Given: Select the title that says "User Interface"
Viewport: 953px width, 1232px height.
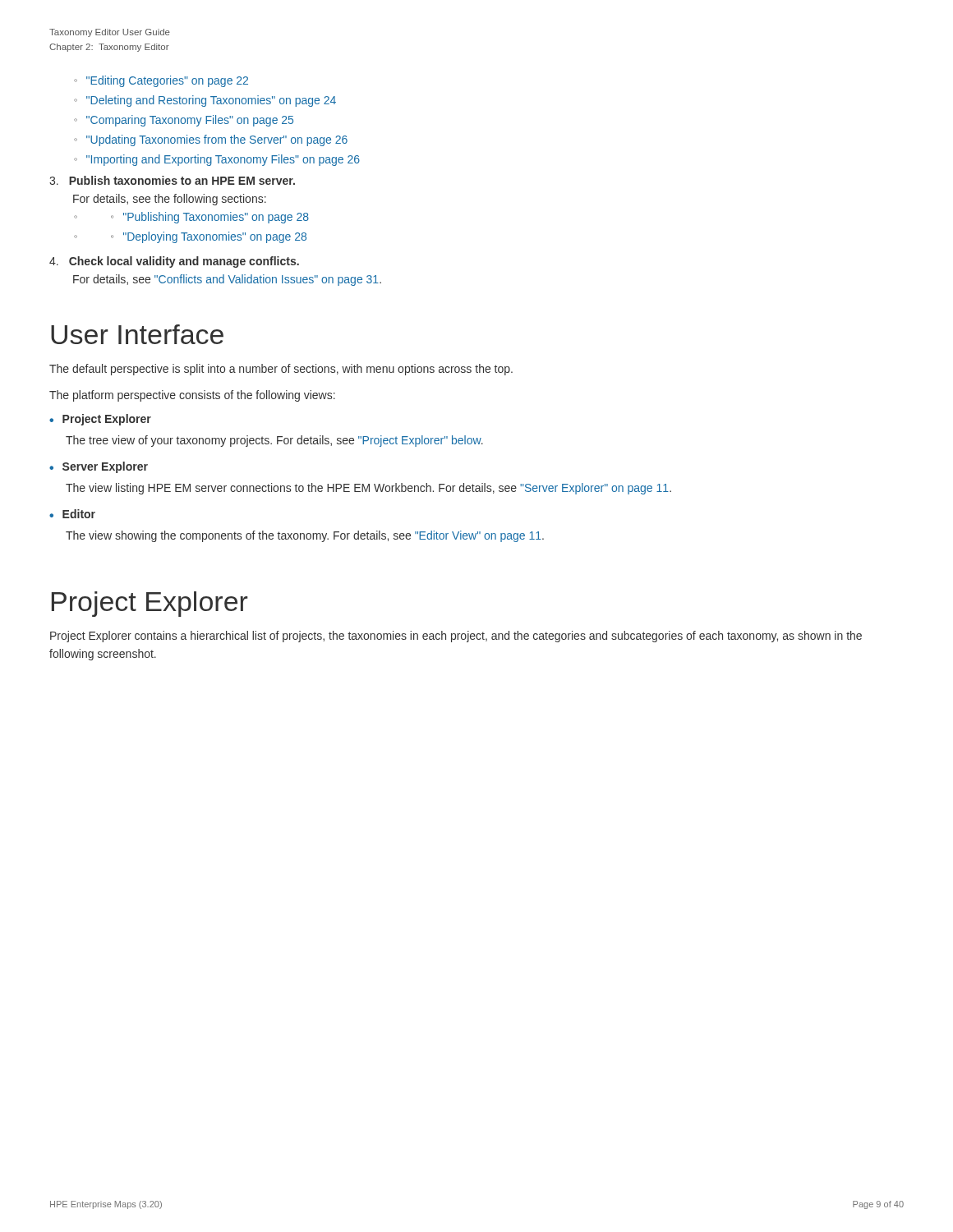Looking at the screenshot, I should pyautogui.click(x=137, y=334).
